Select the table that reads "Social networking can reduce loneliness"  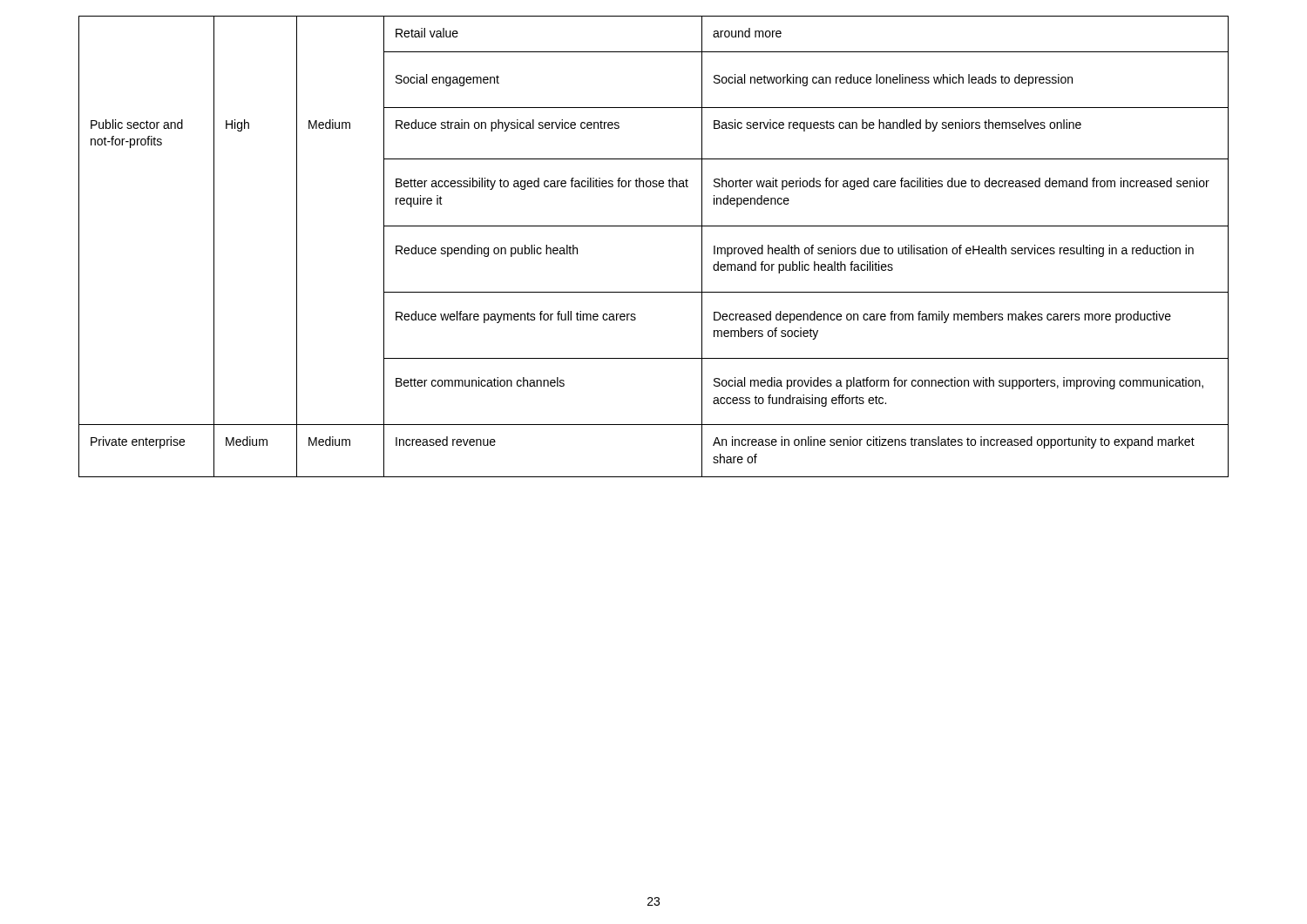[x=654, y=247]
